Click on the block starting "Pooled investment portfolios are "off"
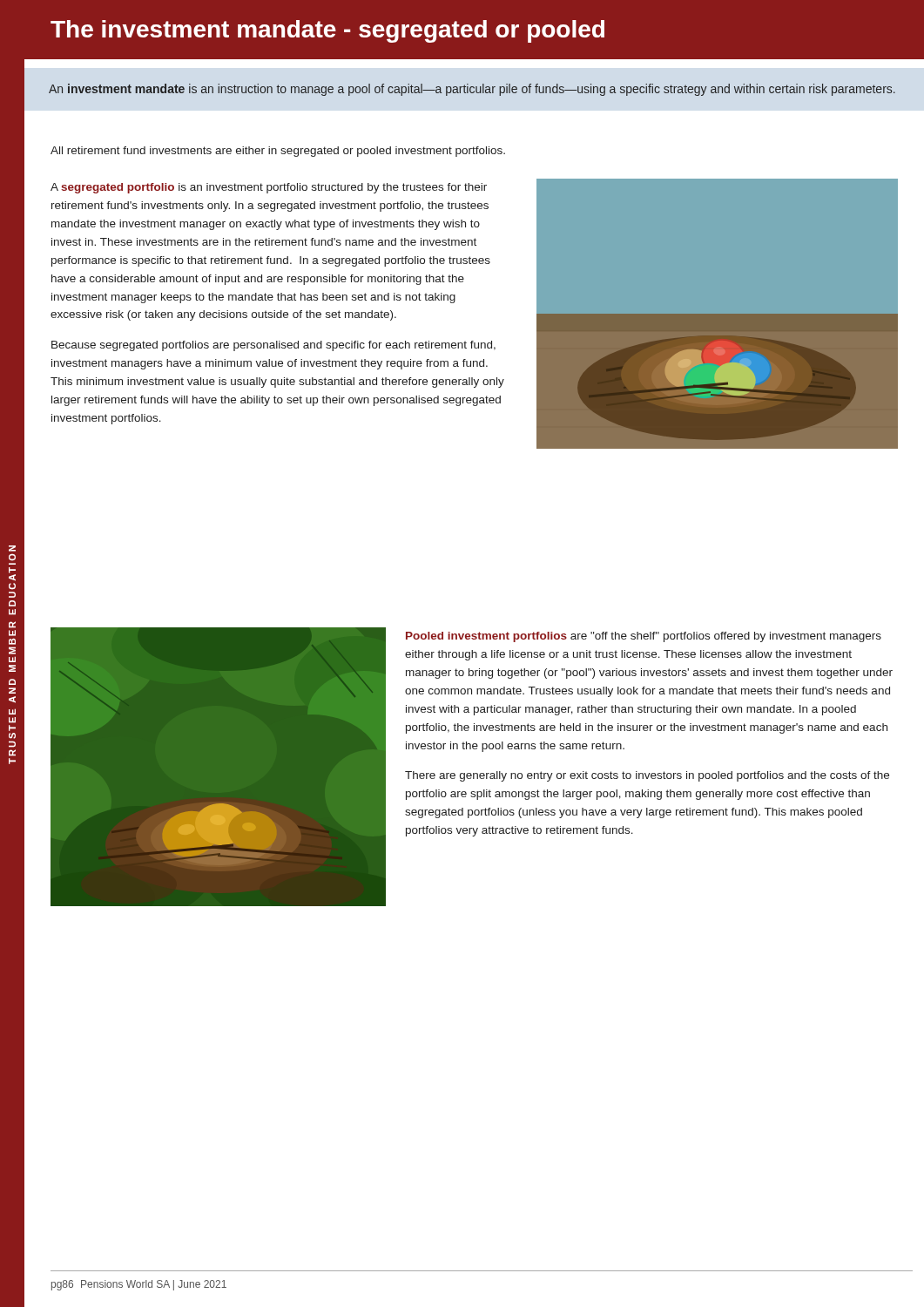The image size is (924, 1307). pyautogui.click(x=649, y=690)
